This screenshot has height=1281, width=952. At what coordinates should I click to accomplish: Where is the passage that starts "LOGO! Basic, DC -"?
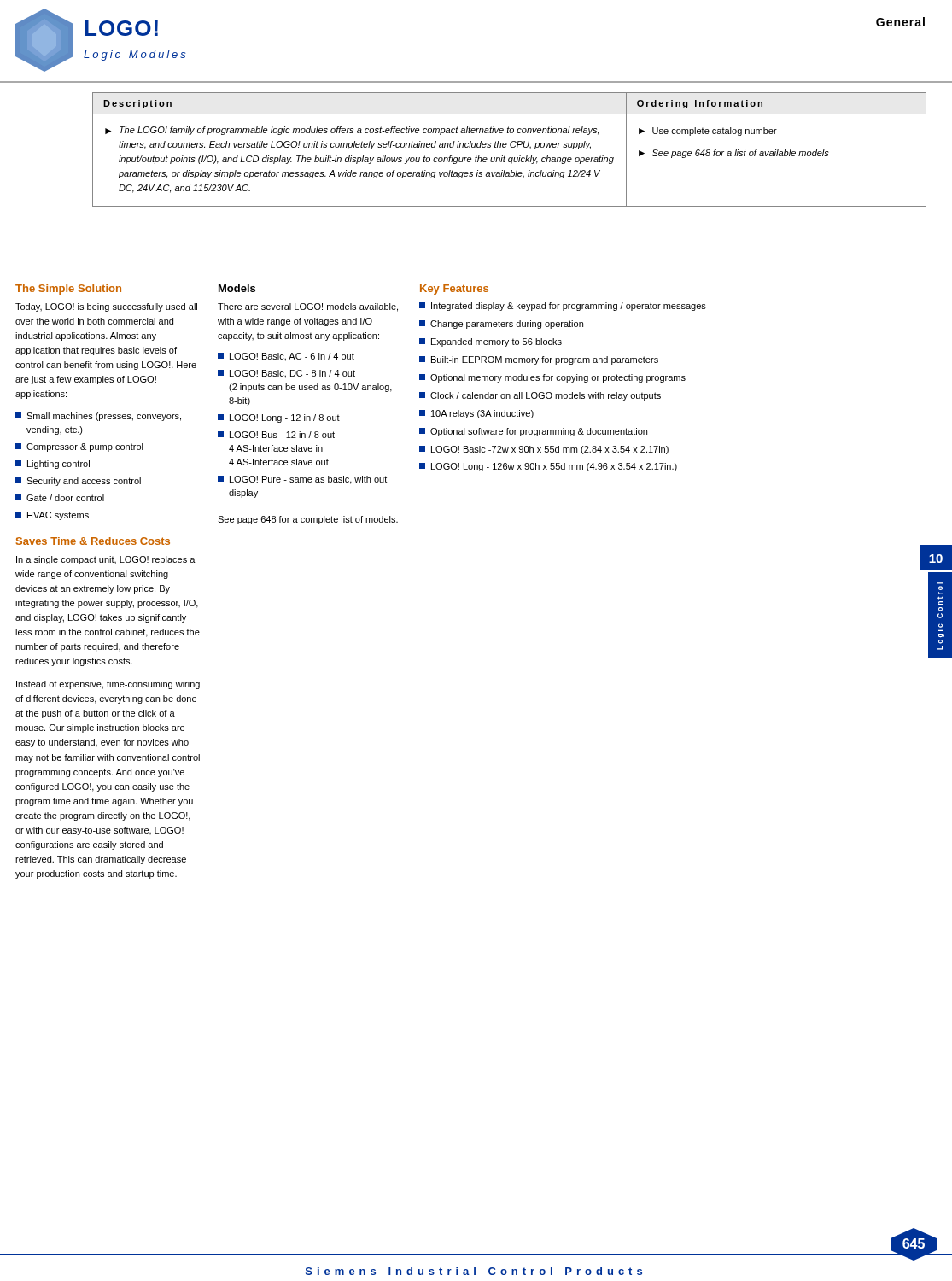click(310, 388)
